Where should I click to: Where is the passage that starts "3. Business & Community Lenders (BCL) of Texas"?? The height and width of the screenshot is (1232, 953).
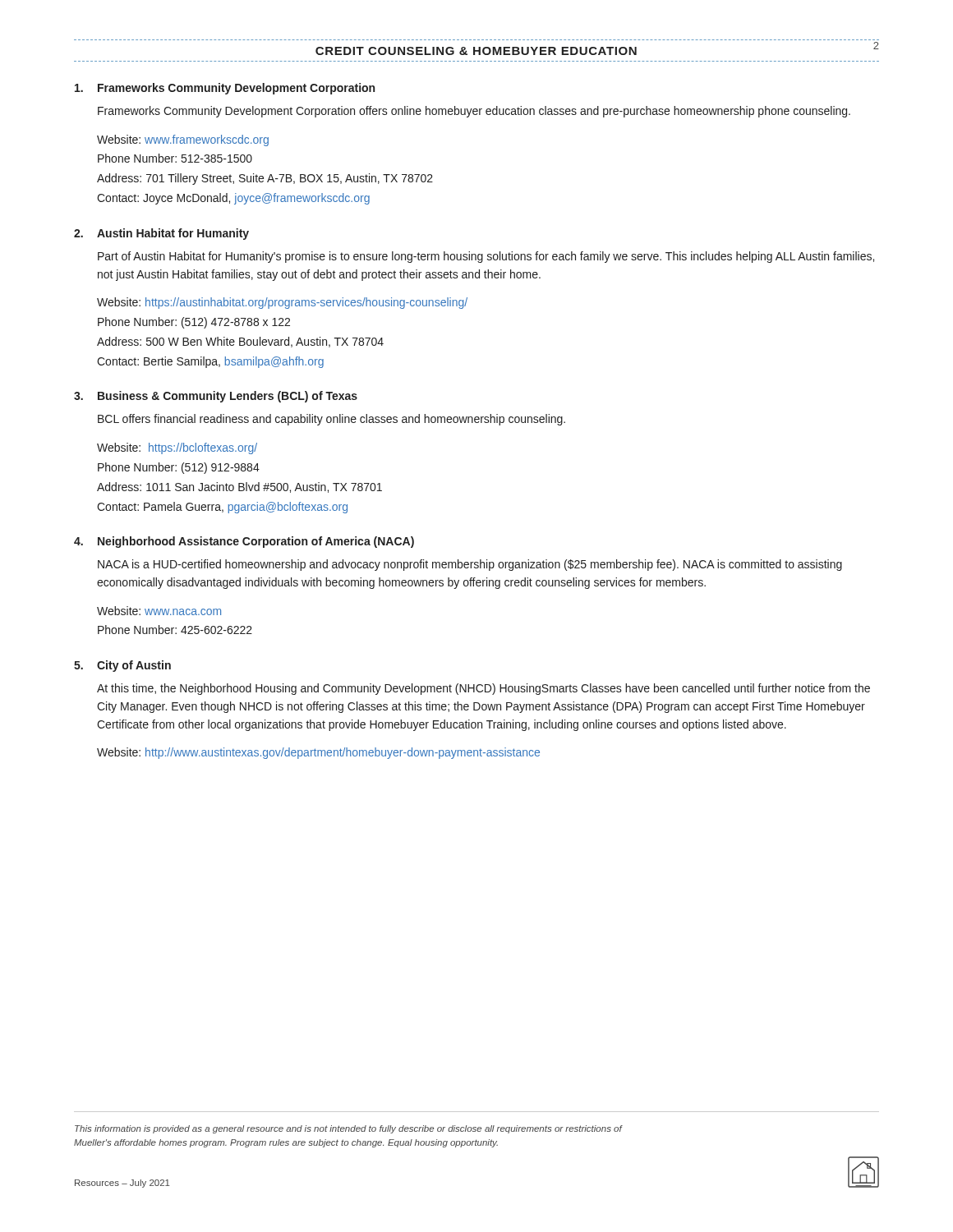tap(216, 397)
